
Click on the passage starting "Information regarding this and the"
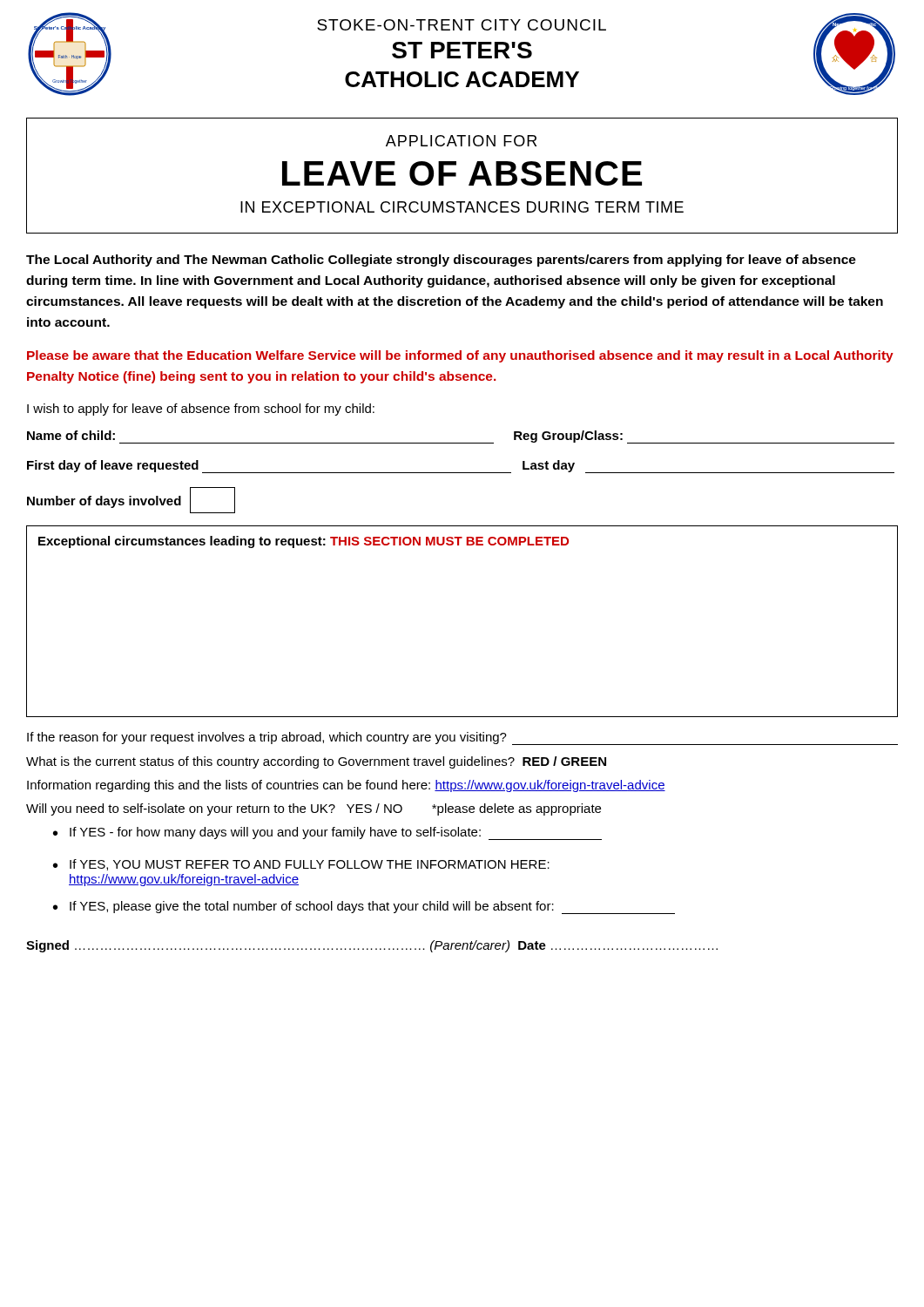[x=346, y=785]
